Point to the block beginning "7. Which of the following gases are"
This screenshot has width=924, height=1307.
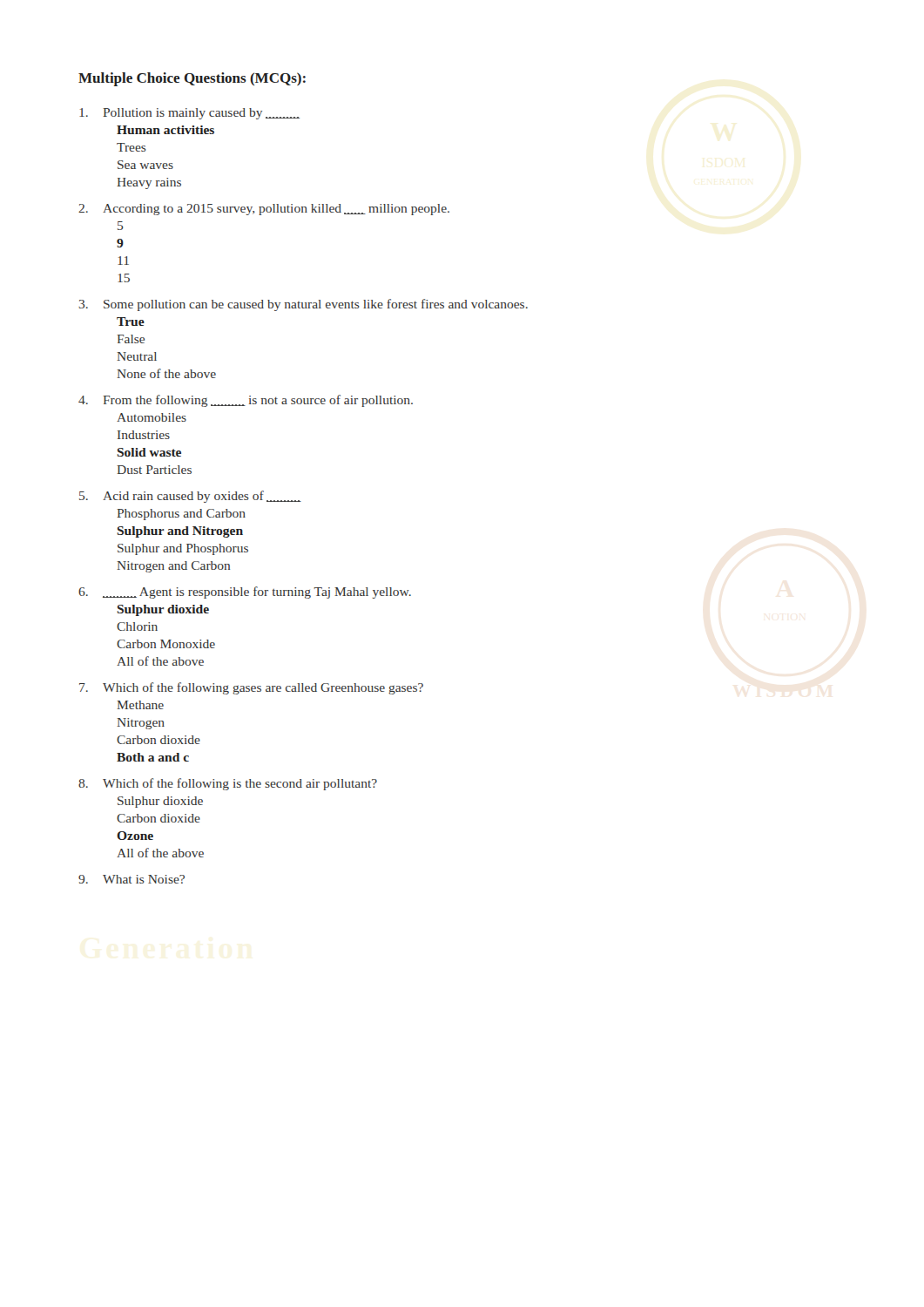coord(251,688)
